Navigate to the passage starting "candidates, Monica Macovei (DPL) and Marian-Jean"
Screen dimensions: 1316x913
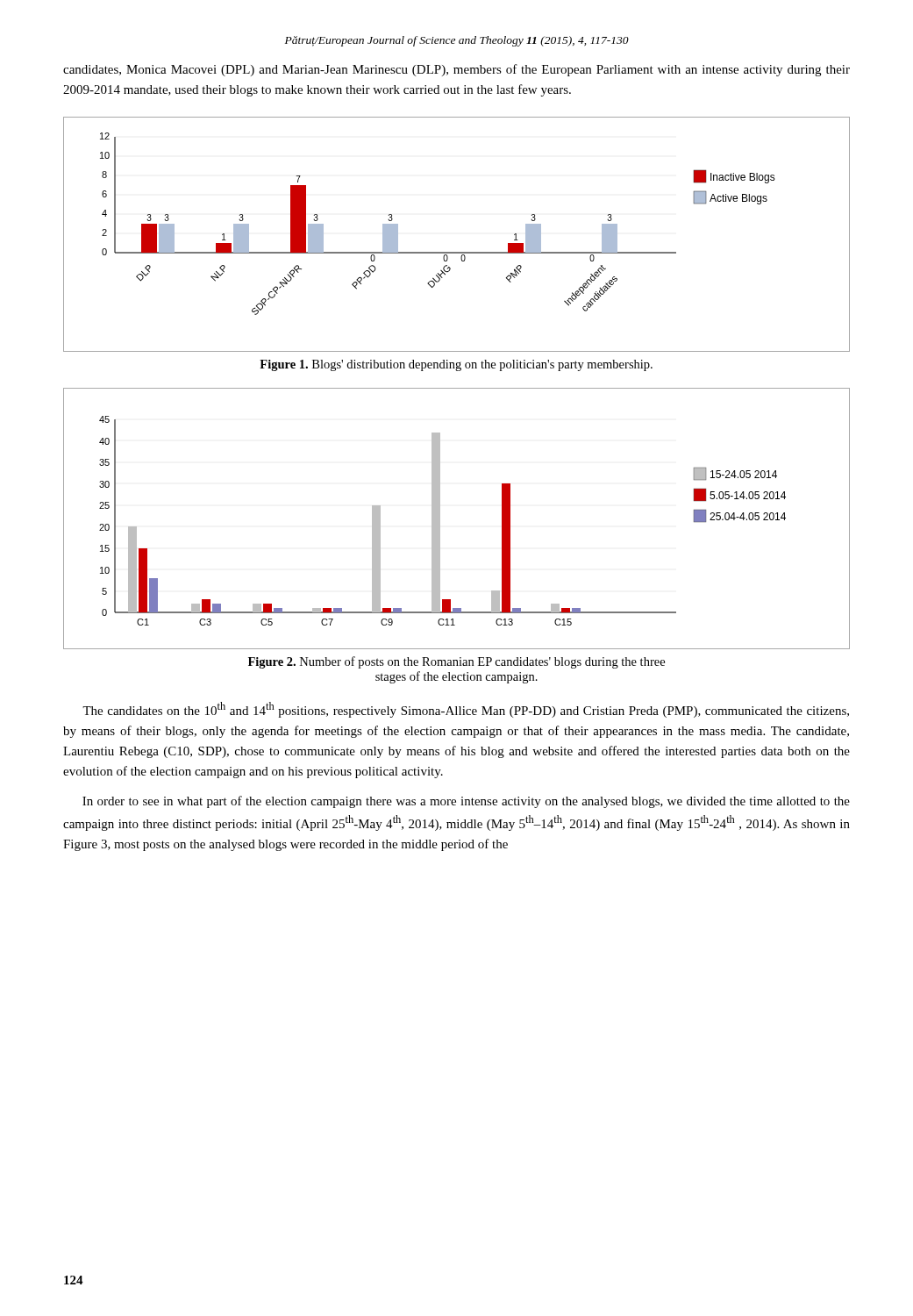(456, 79)
